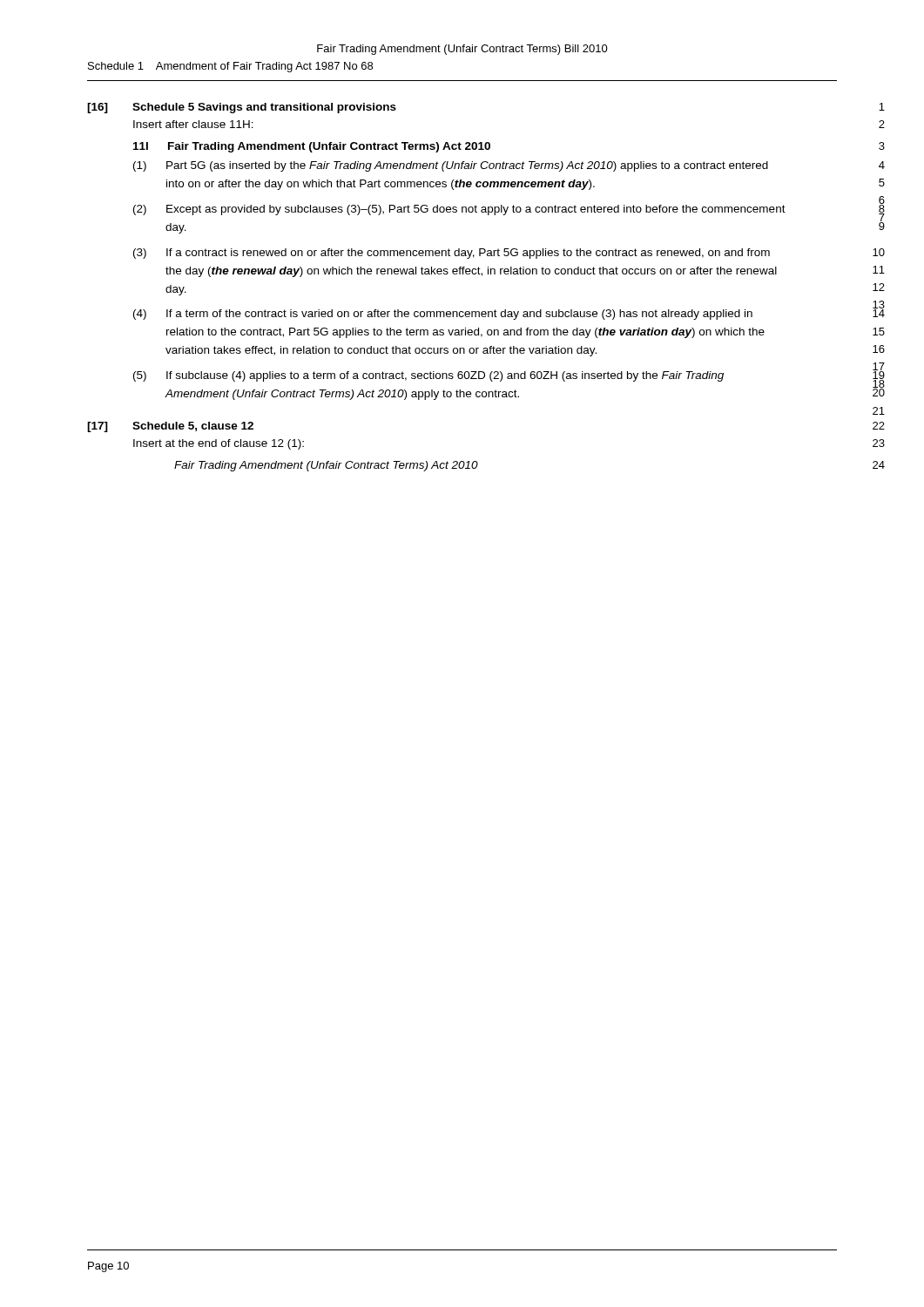The image size is (924, 1307).
Task: Find the block on this page that starts "Insert at the end of clause 12 (1):"
Action: point(219,444)
